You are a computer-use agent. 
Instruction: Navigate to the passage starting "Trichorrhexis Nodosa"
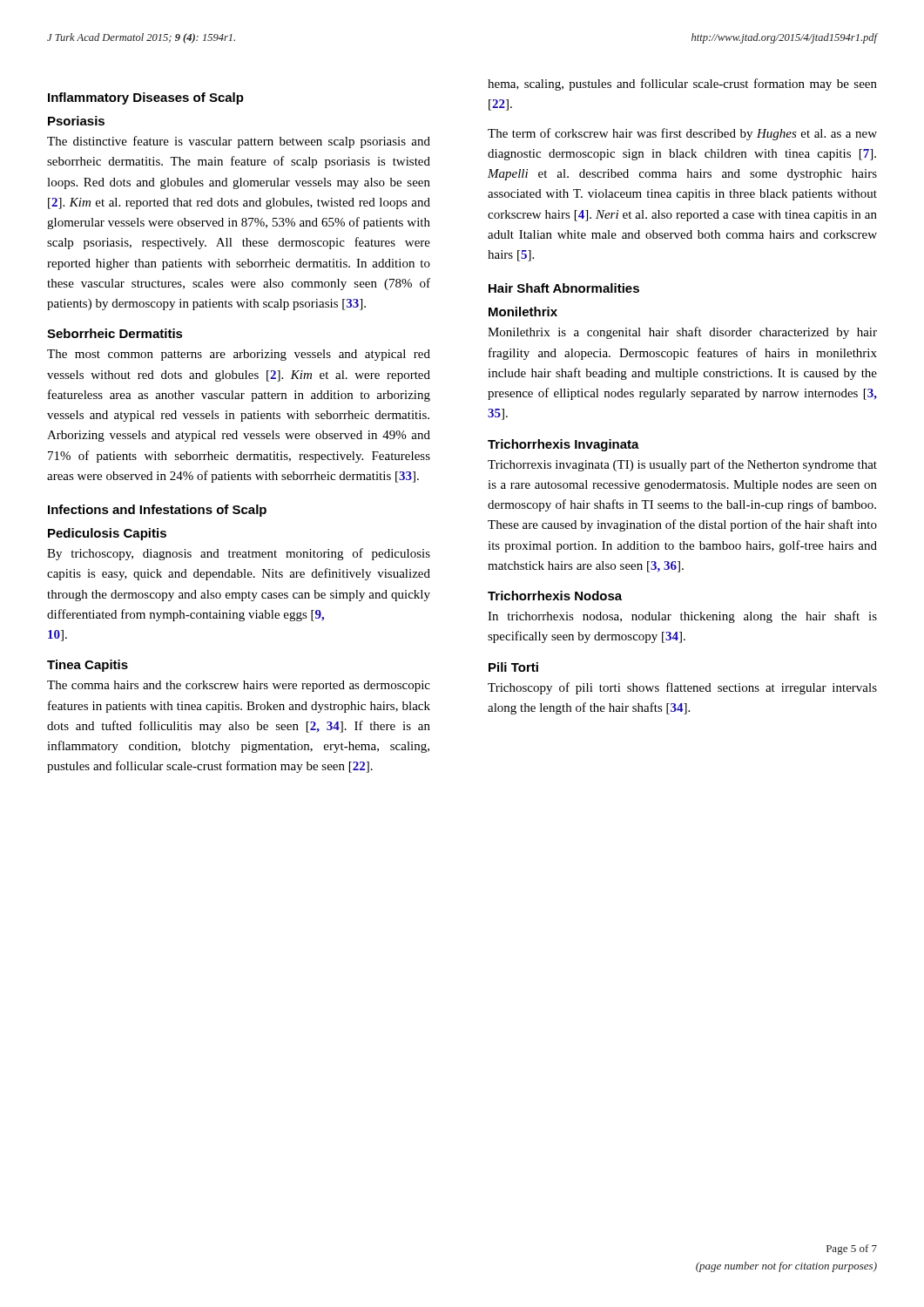coord(555,596)
